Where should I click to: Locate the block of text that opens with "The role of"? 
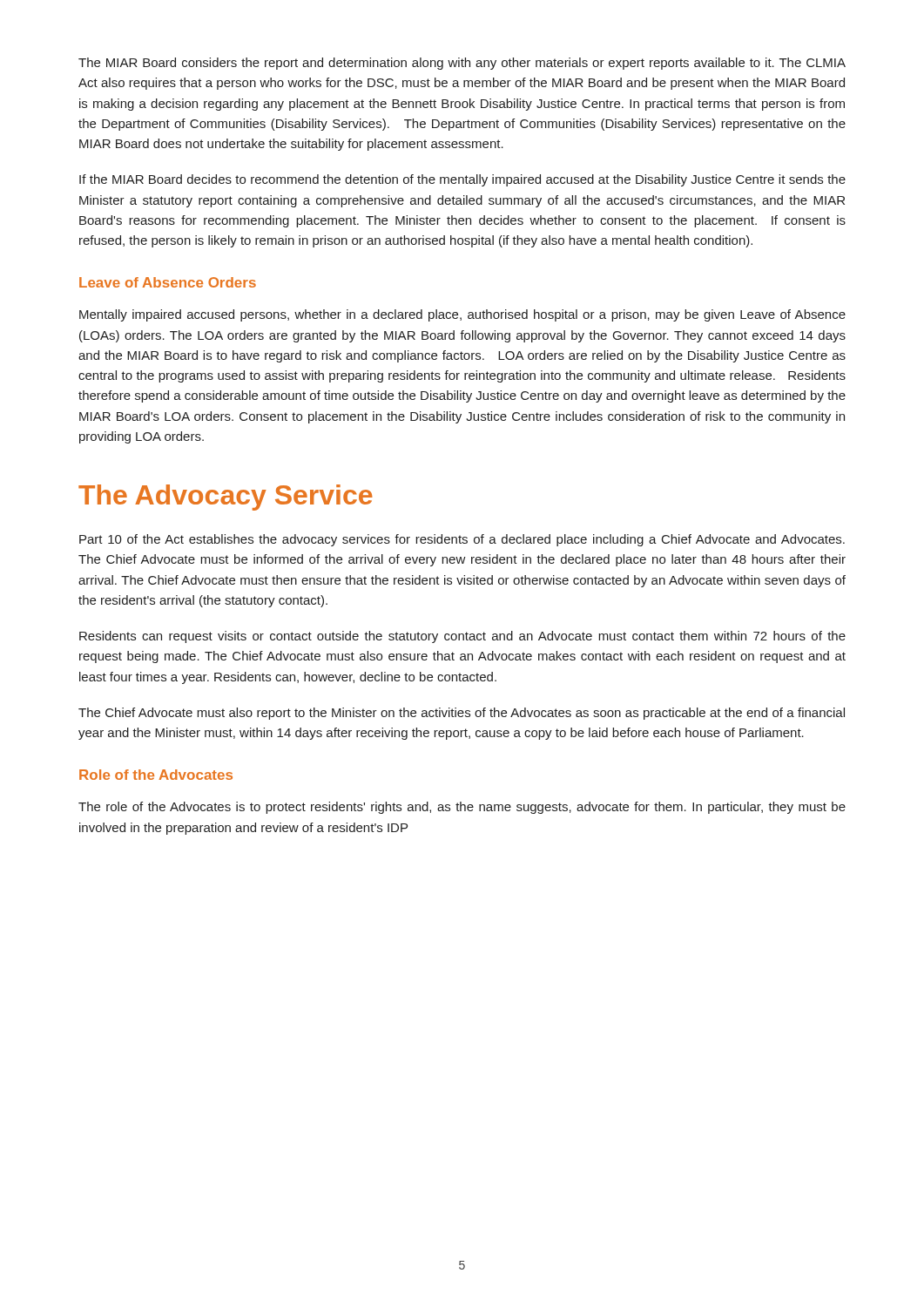462,817
